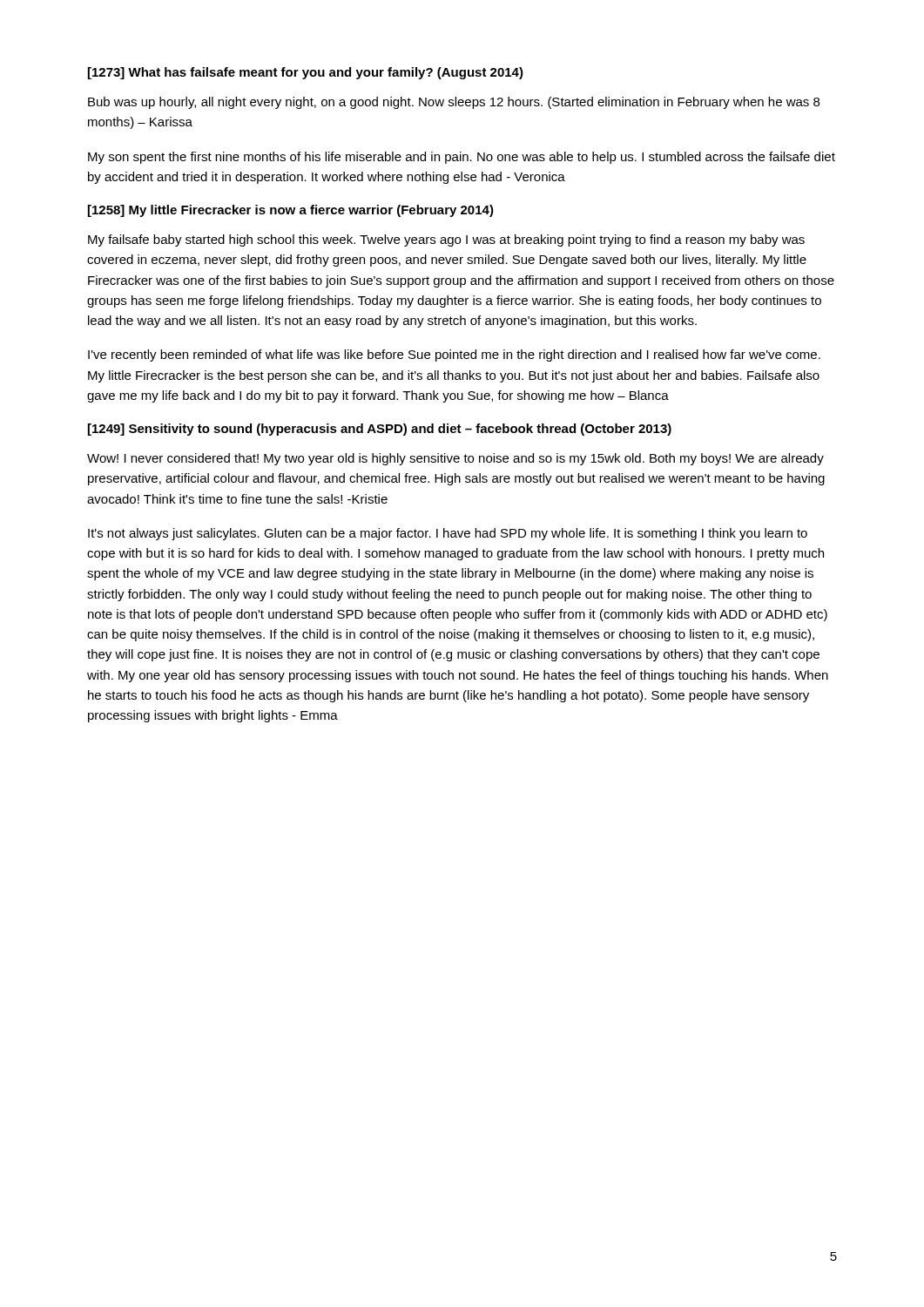This screenshot has height=1307, width=924.
Task: Where is the section header that starts "[1258] My little Firecracker"?
Action: [x=290, y=210]
